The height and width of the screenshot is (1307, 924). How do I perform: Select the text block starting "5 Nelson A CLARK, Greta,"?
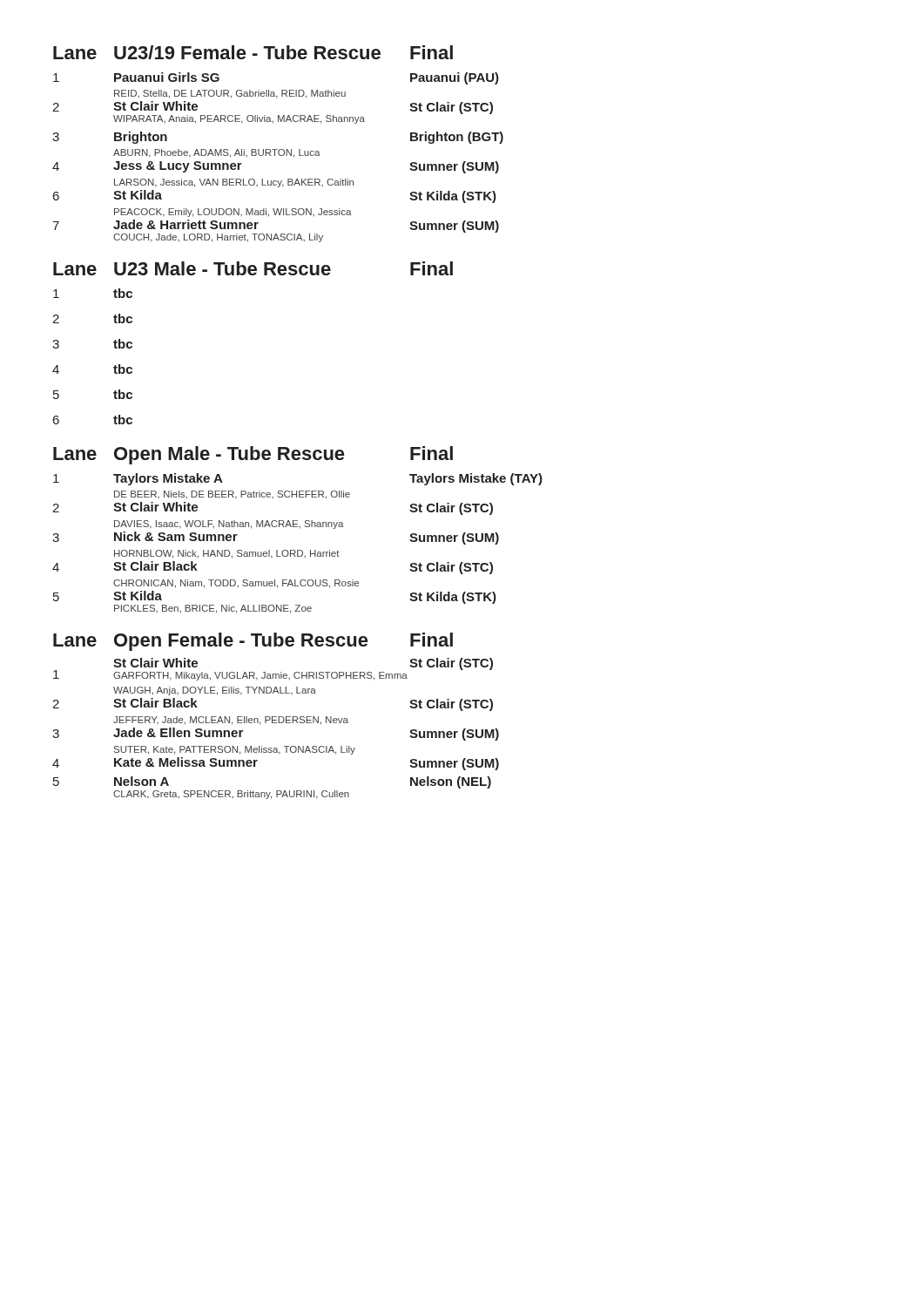(x=344, y=786)
